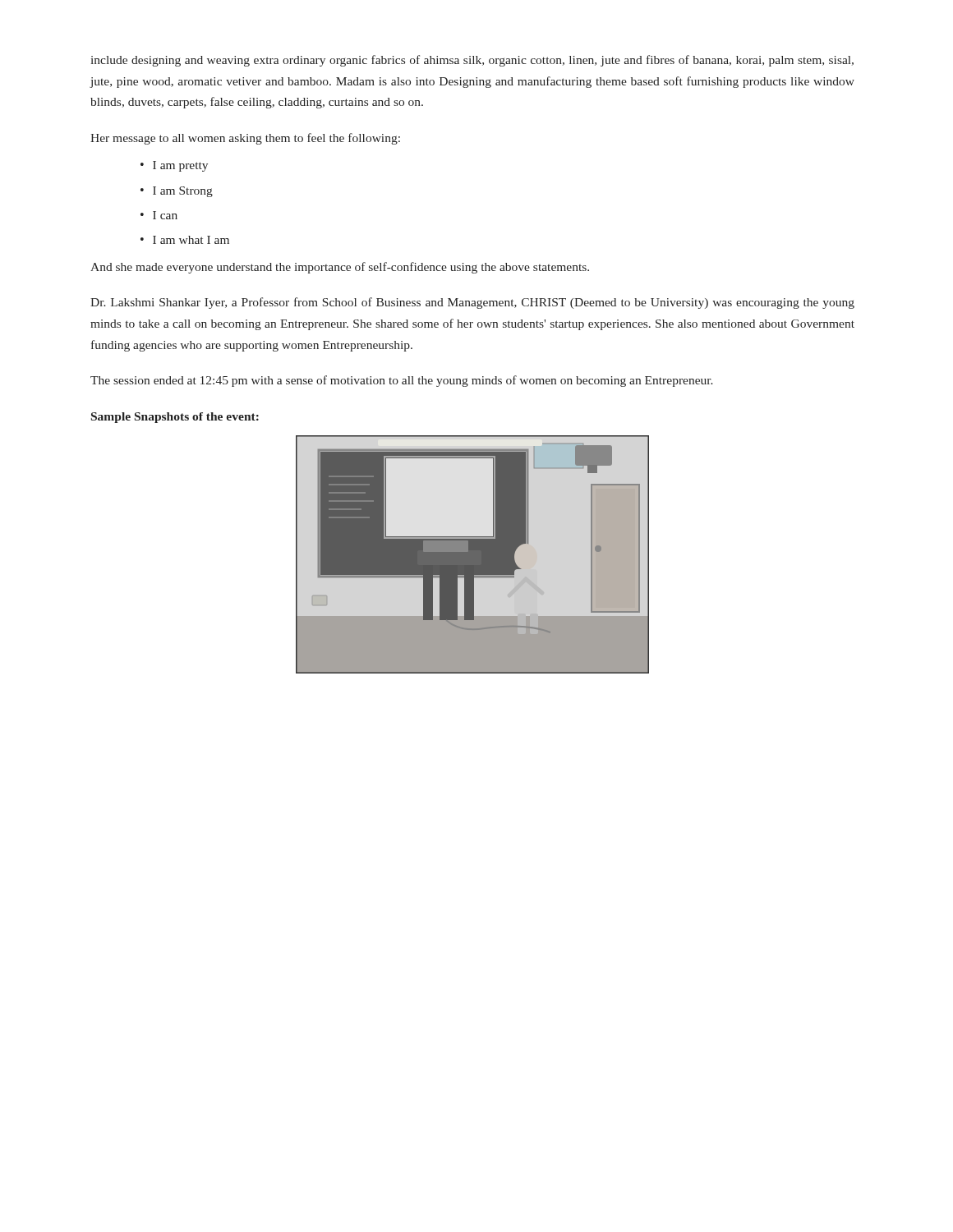953x1232 pixels.
Task: Find "• I can" on this page
Action: pyautogui.click(x=159, y=215)
